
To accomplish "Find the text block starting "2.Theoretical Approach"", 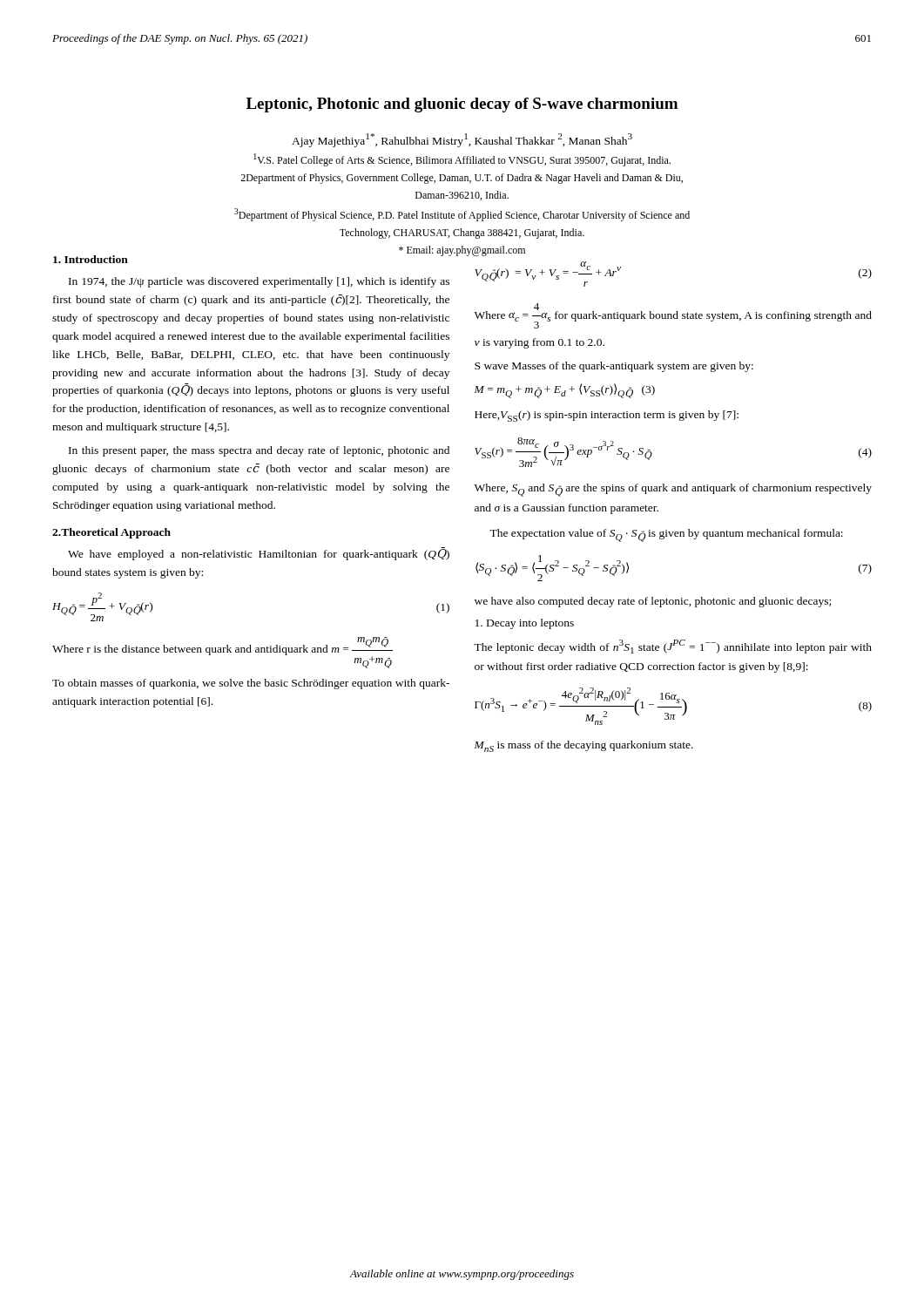I will pos(111,532).
